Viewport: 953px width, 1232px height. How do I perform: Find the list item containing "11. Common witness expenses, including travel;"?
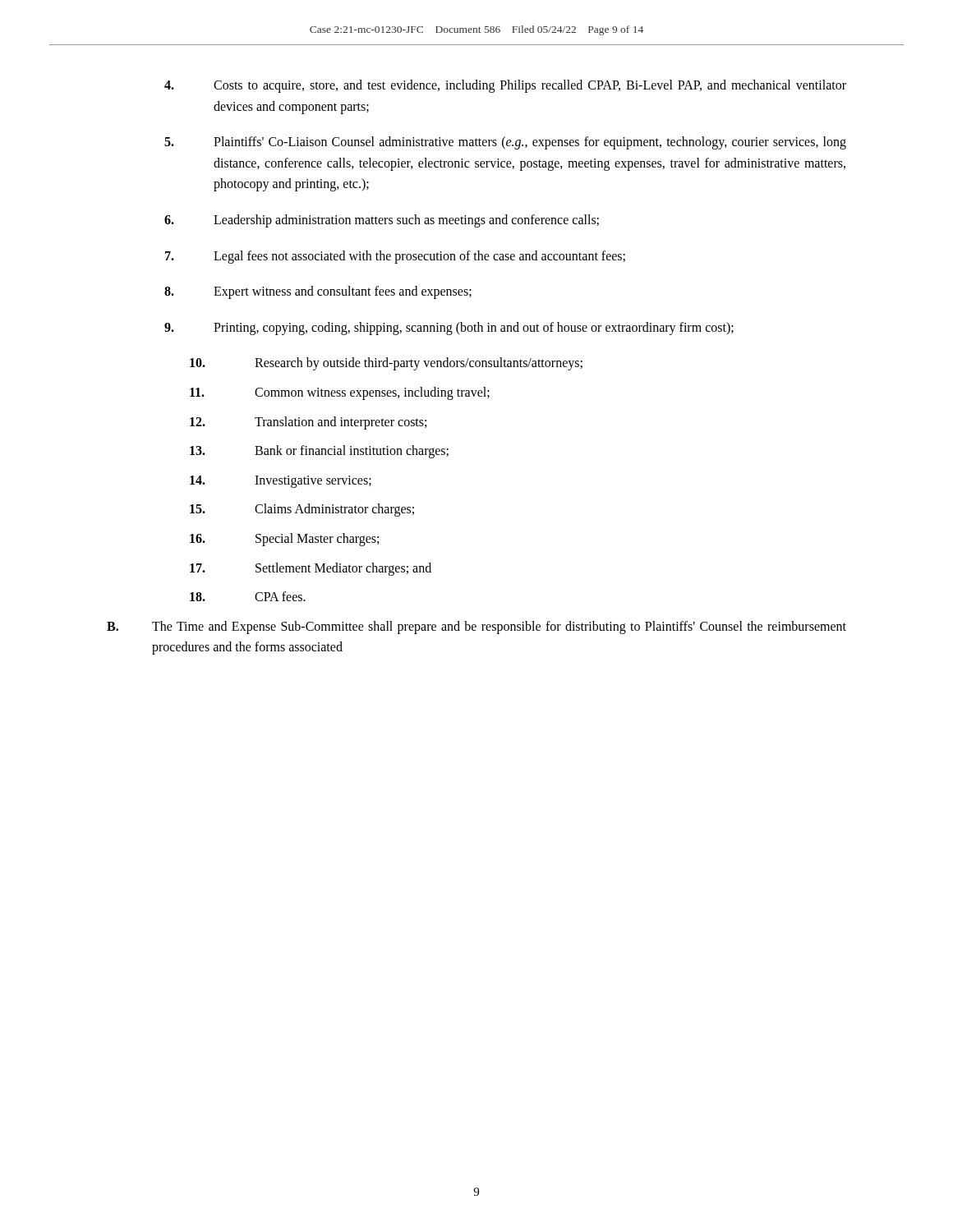[x=476, y=392]
